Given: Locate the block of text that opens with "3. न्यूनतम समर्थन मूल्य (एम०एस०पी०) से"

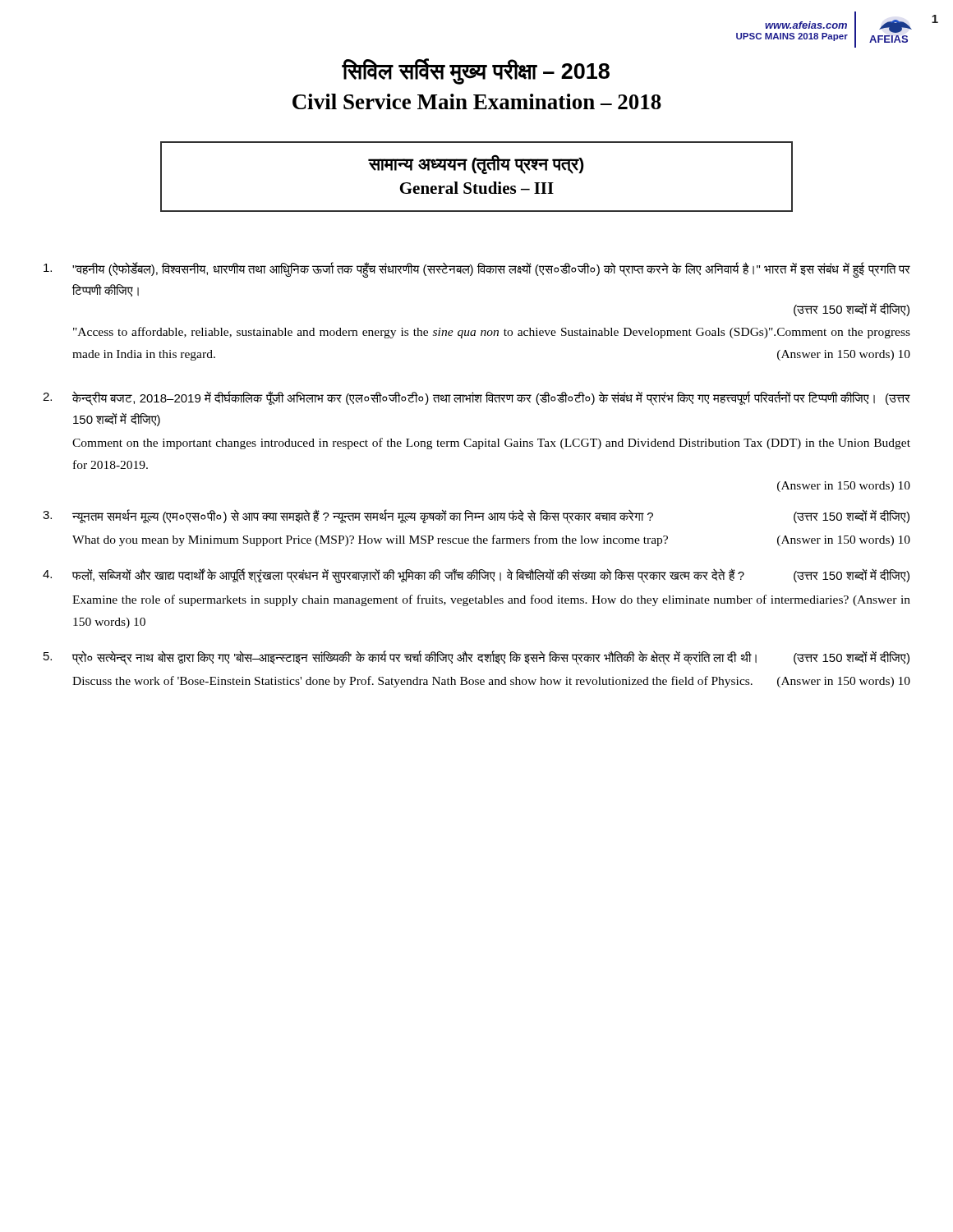Looking at the screenshot, I should pos(476,529).
